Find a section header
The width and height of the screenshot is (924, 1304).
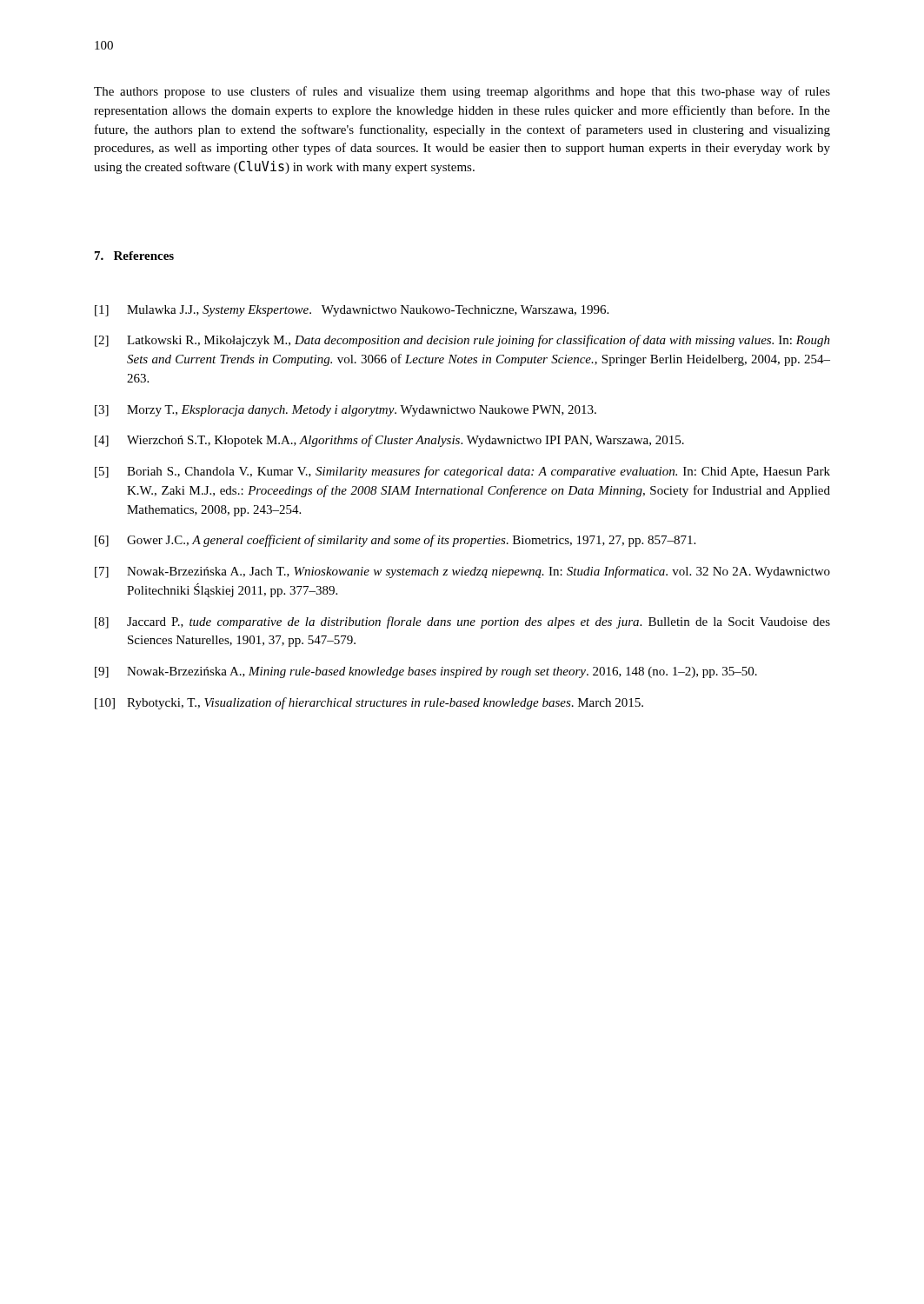(x=134, y=255)
